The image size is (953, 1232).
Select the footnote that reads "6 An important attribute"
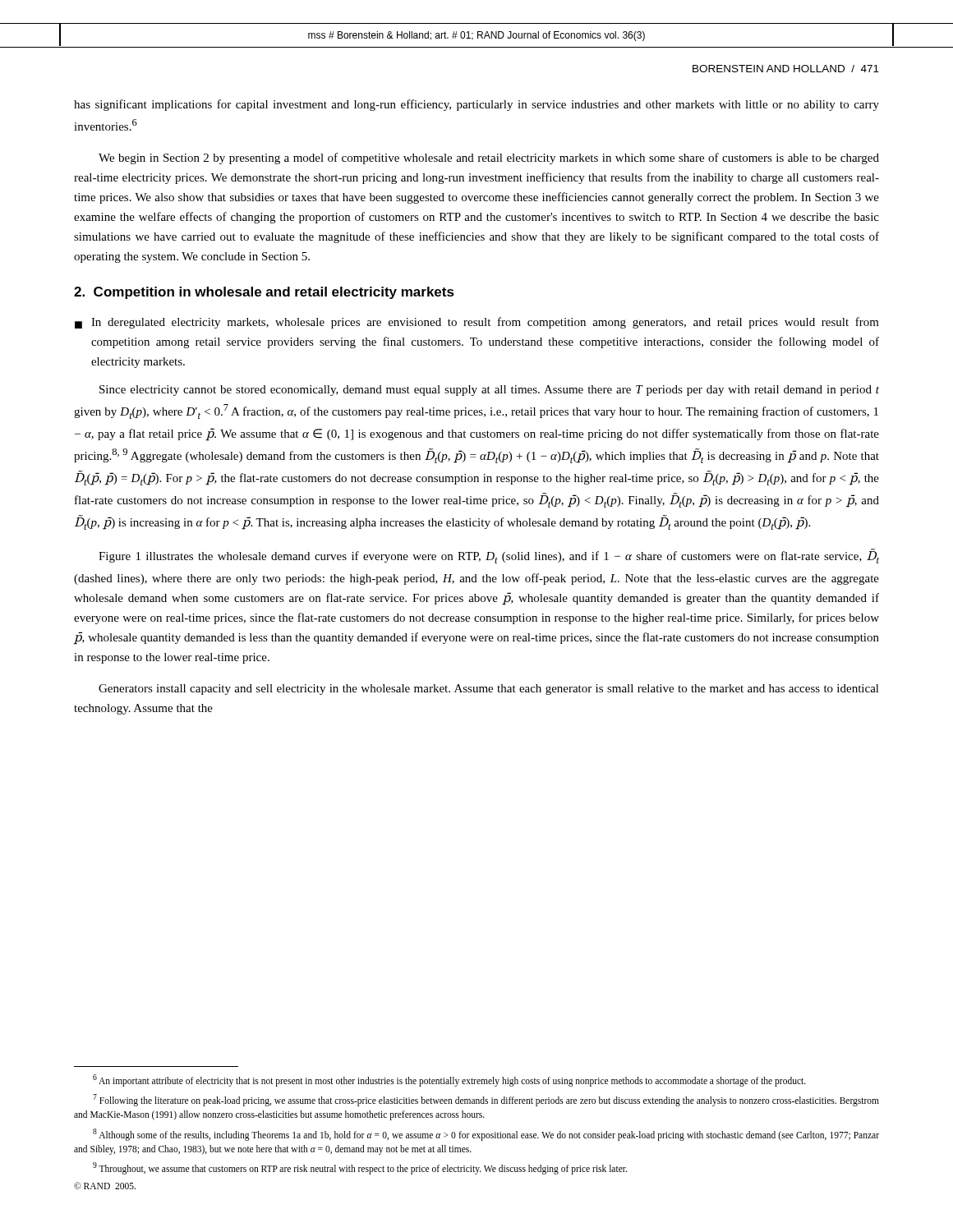[476, 1080]
